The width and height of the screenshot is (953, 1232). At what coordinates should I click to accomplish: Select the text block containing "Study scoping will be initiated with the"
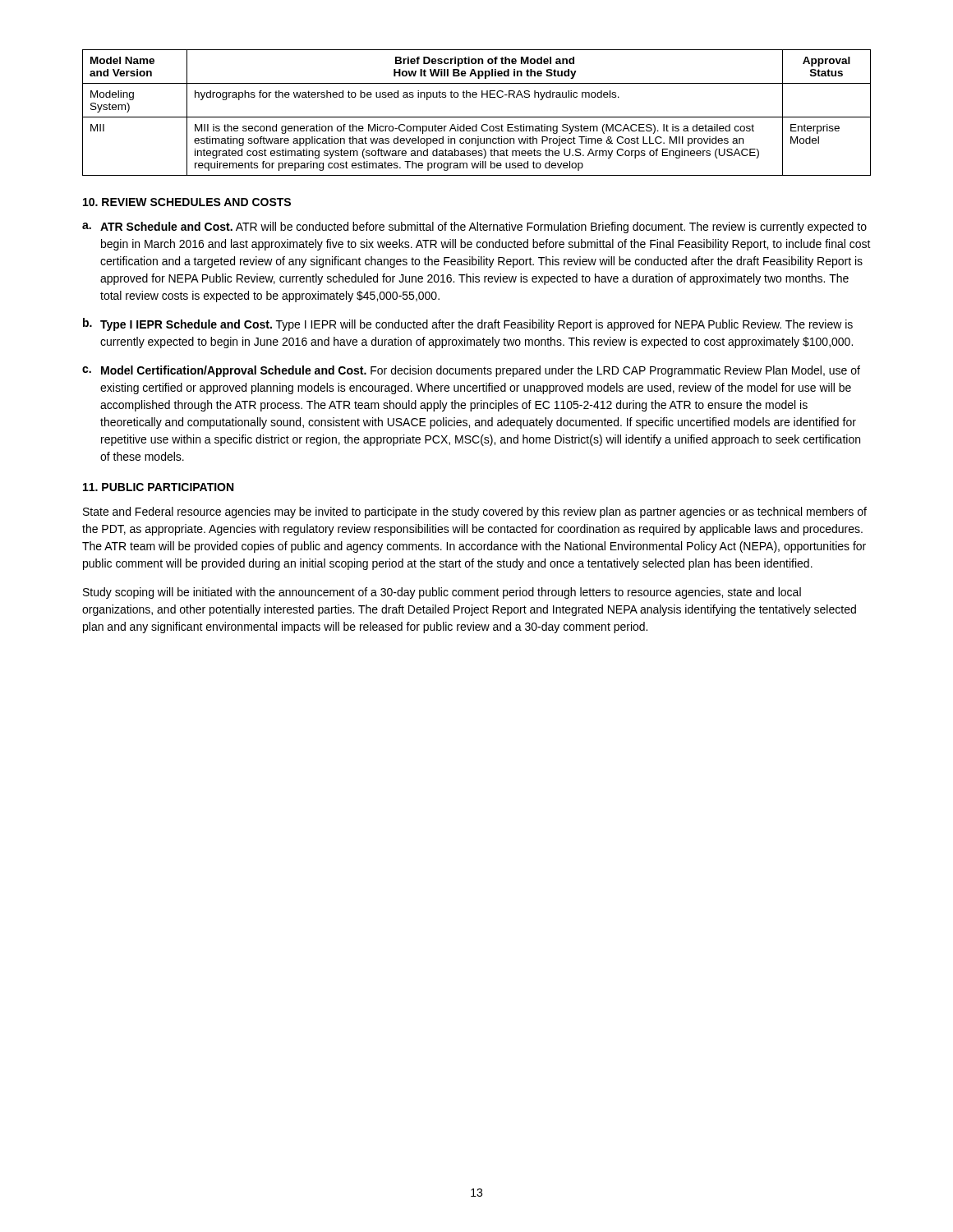(x=469, y=609)
